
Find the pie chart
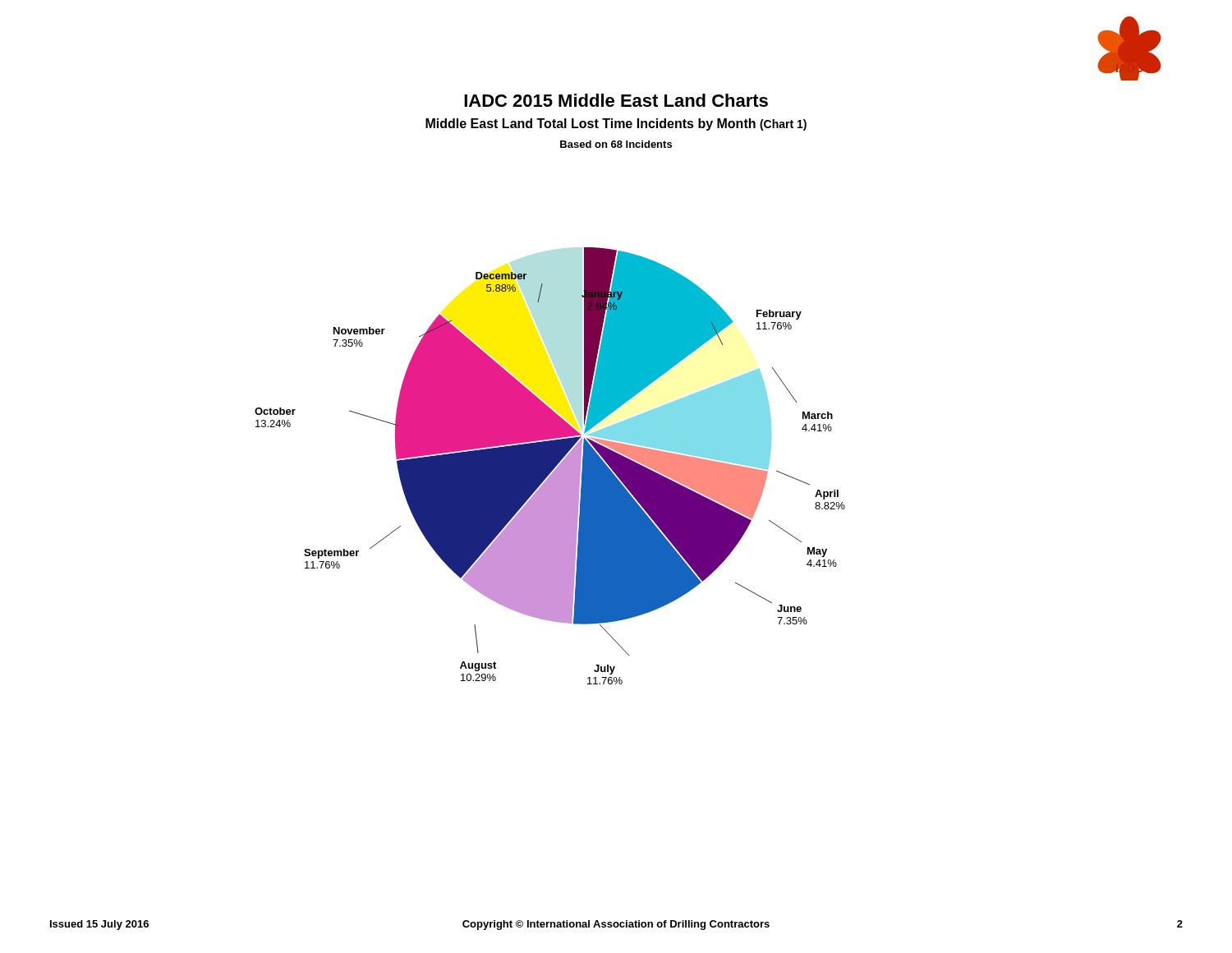616,444
